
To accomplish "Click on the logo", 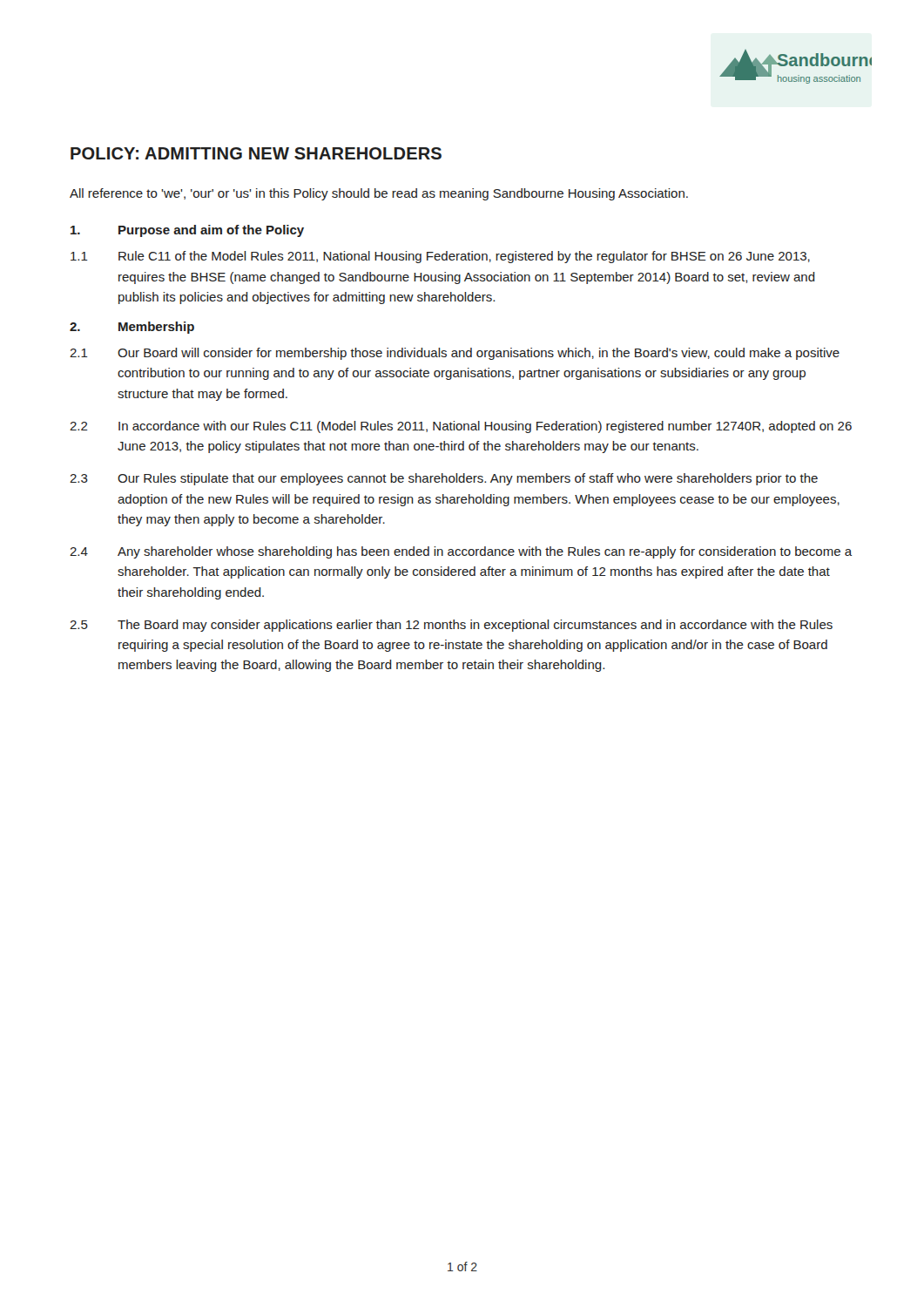I will pyautogui.click(x=791, y=71).
